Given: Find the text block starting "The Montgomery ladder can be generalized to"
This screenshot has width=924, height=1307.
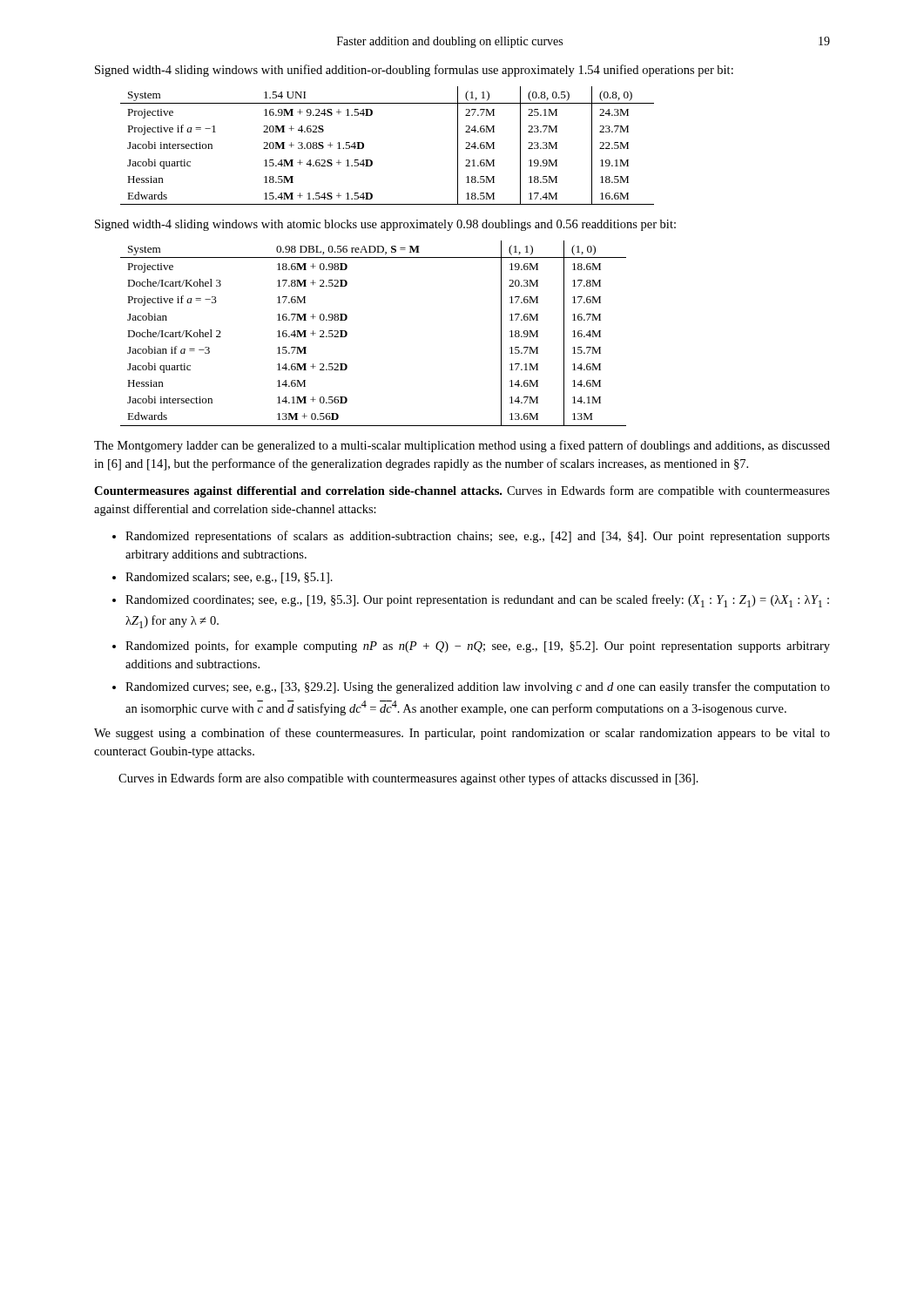Looking at the screenshot, I should [x=462, y=454].
